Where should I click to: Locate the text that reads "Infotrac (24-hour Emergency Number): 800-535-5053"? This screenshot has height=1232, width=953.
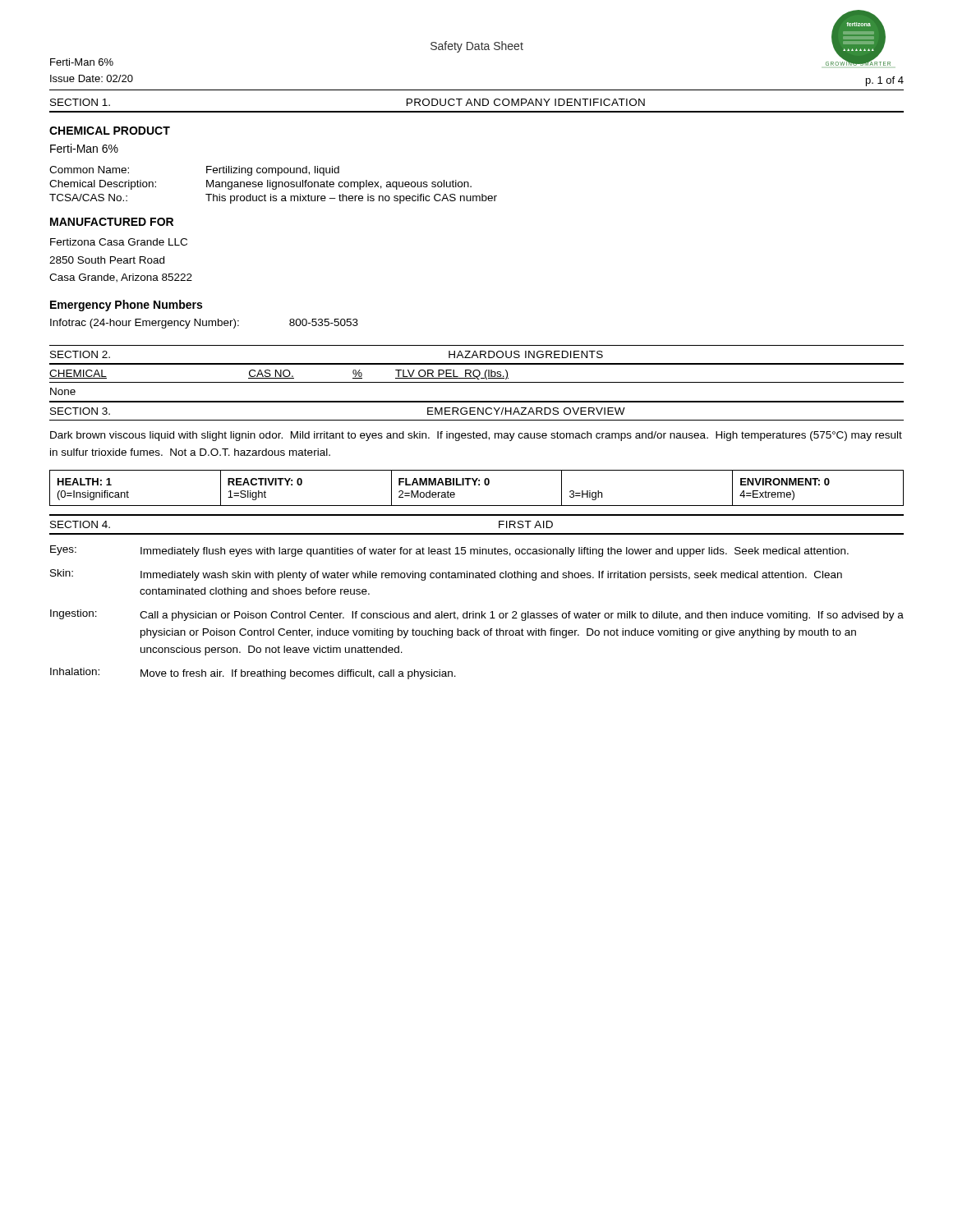(x=204, y=322)
